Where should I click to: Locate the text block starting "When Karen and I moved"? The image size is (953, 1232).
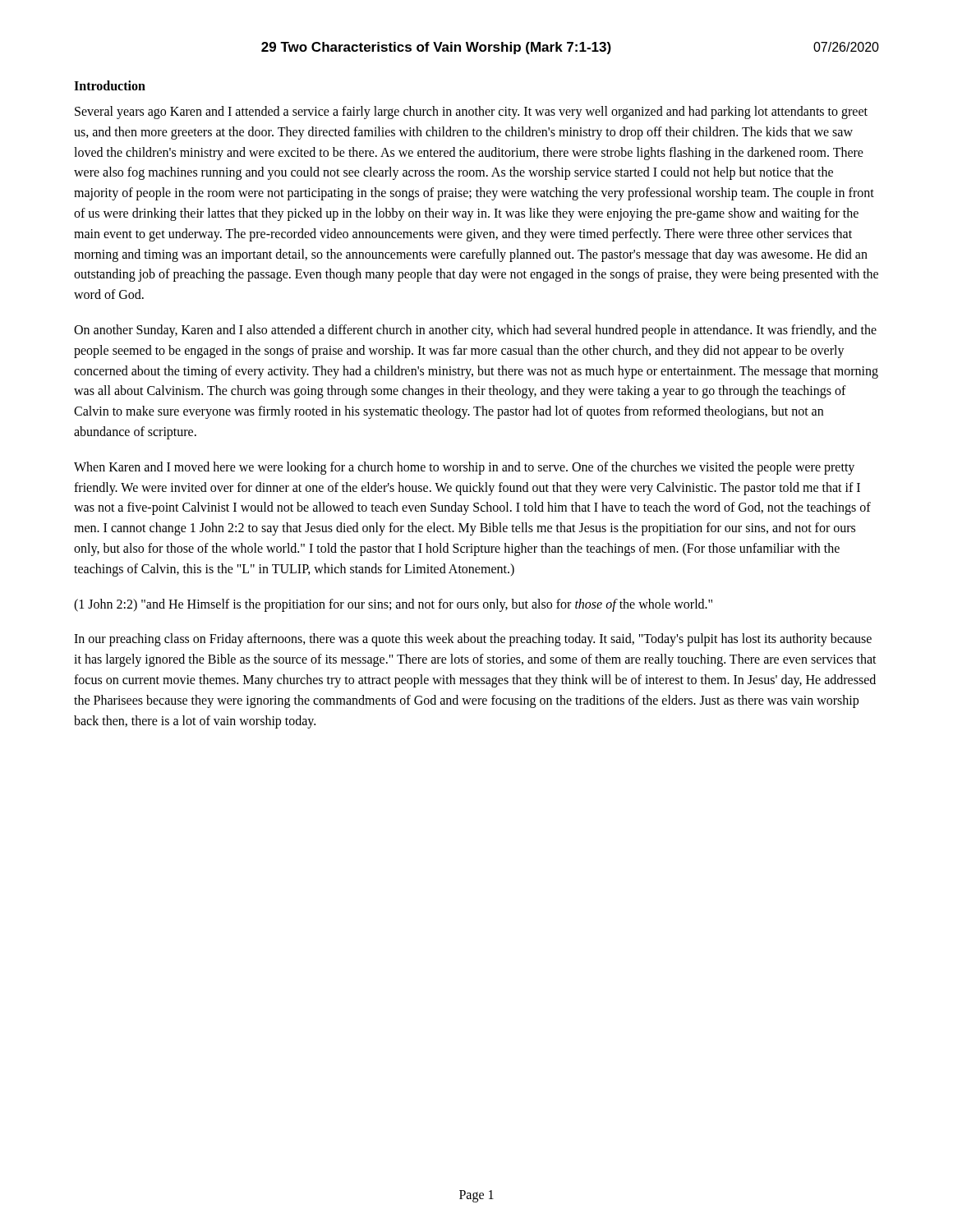(x=472, y=518)
